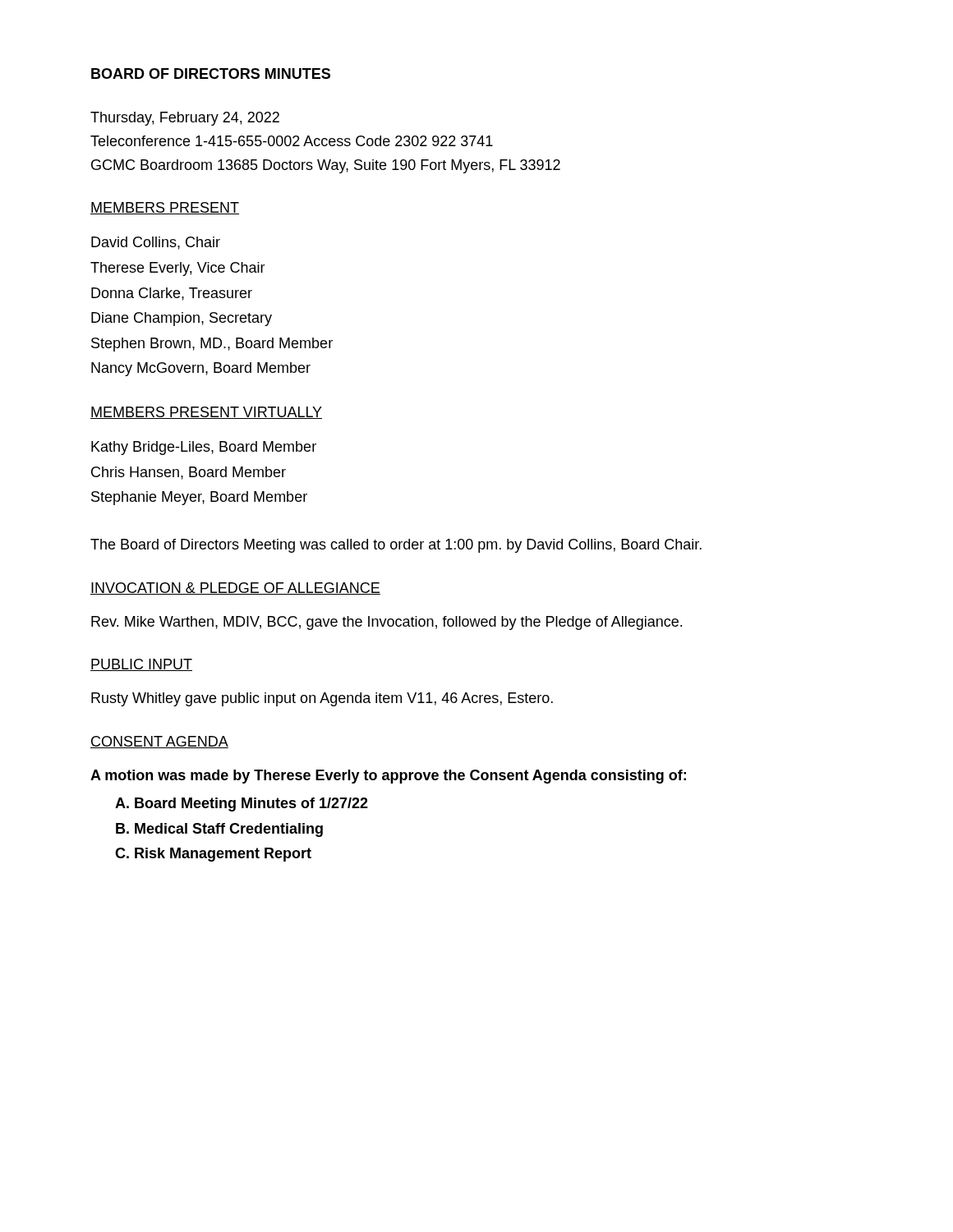
Task: Locate the text "CONSENT AGENDA"
Action: pos(159,742)
